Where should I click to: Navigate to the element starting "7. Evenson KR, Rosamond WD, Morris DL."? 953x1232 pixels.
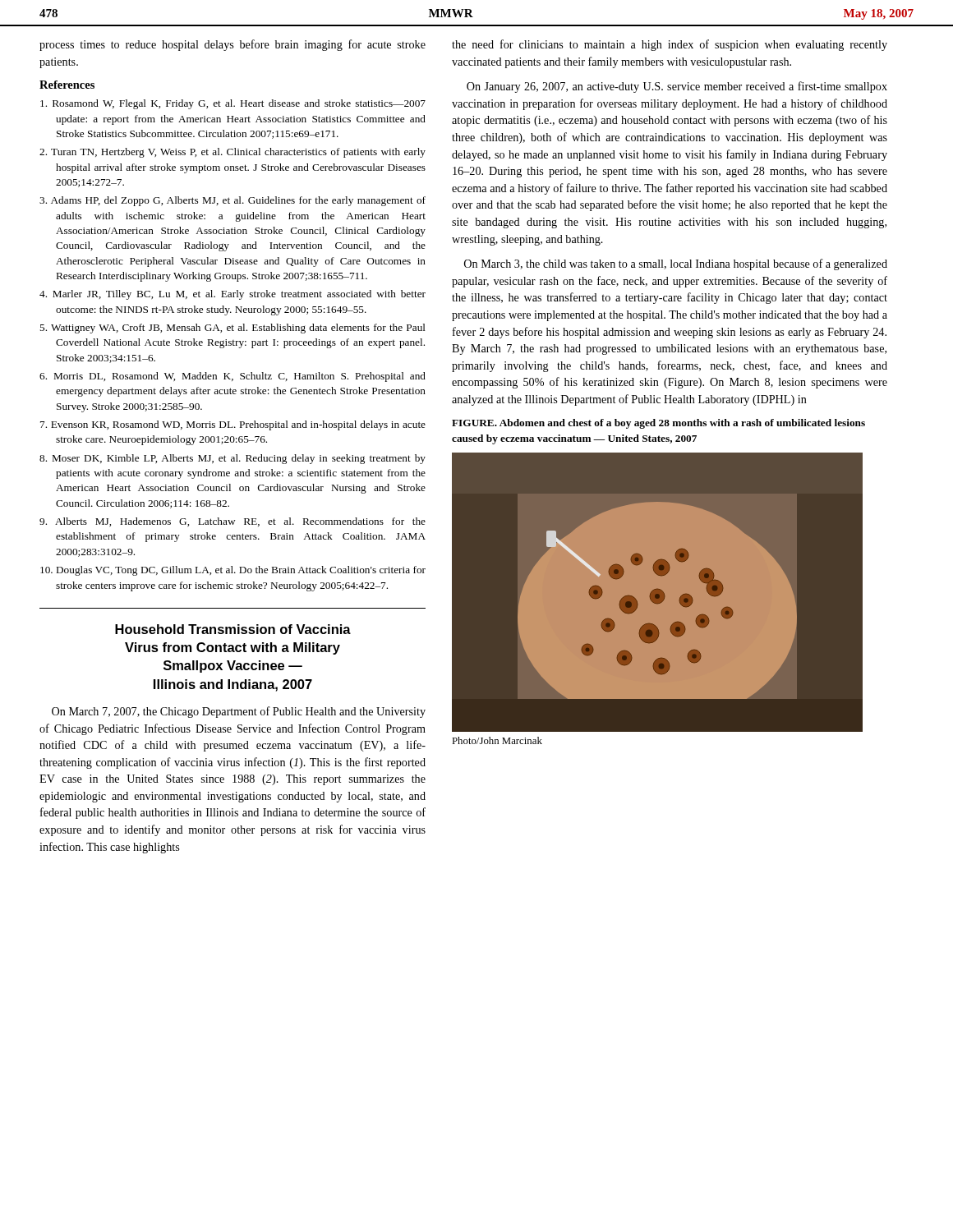pos(233,432)
